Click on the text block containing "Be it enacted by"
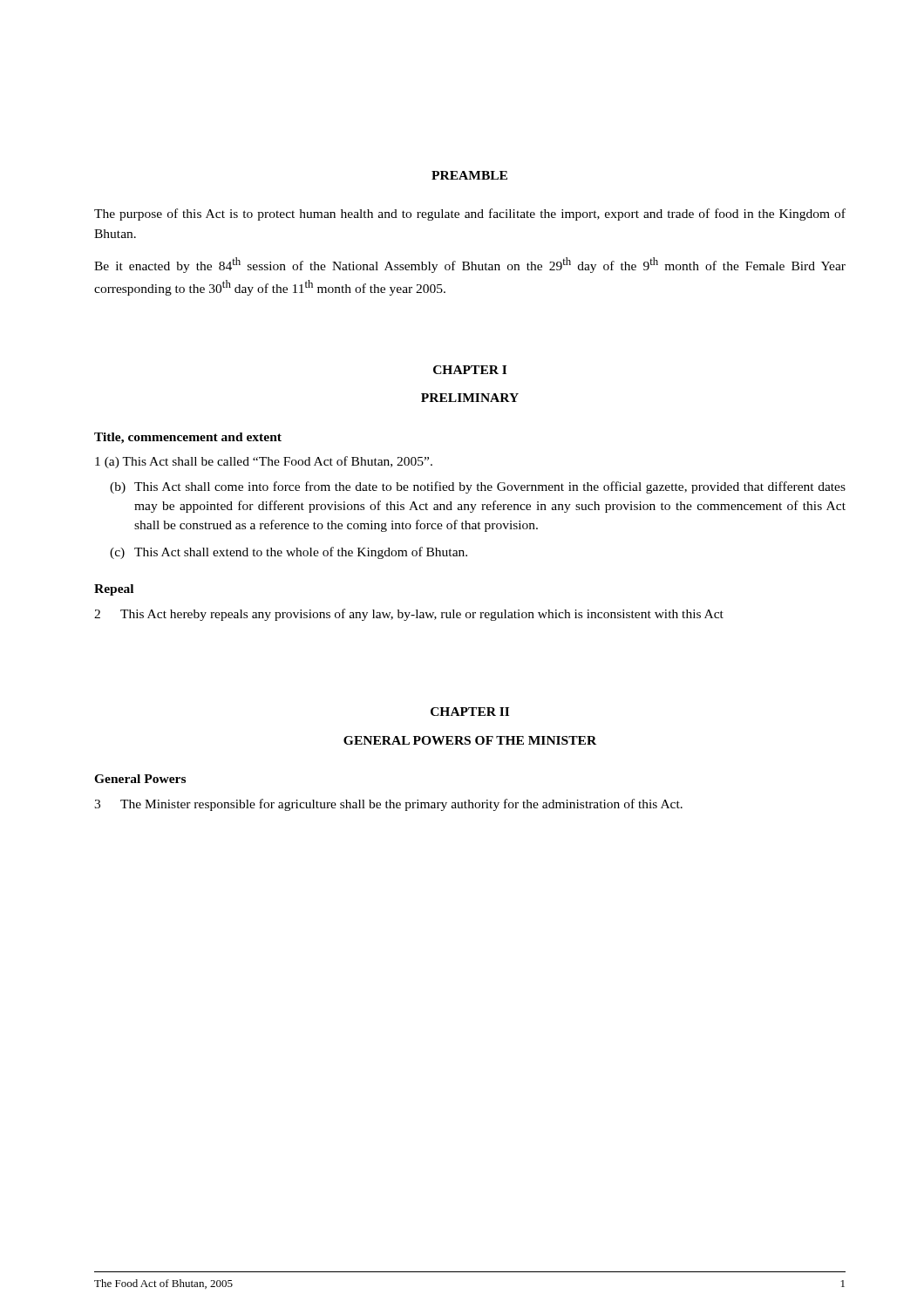The image size is (924, 1308). (x=470, y=275)
